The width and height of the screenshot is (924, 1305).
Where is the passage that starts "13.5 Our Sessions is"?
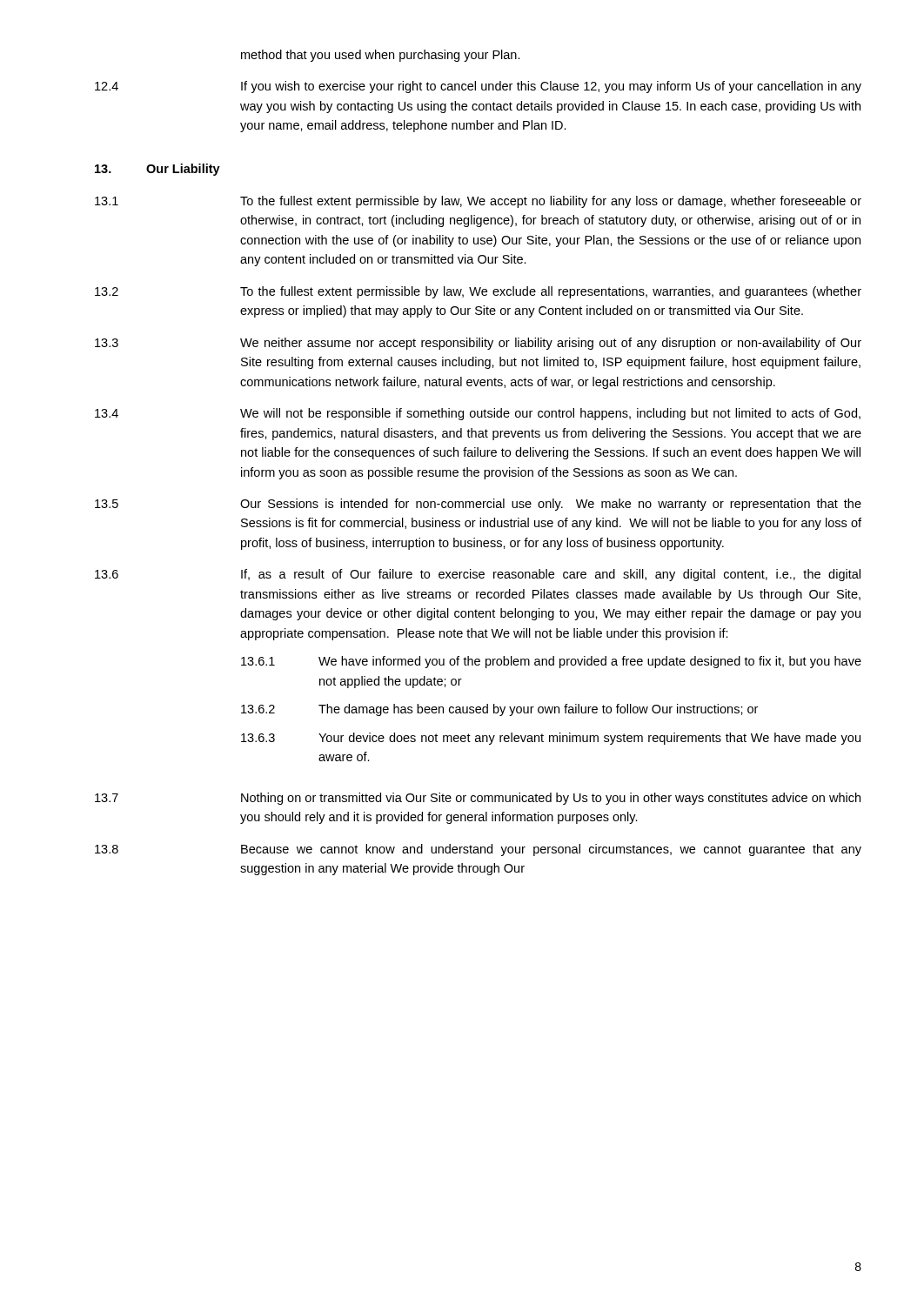tap(478, 523)
